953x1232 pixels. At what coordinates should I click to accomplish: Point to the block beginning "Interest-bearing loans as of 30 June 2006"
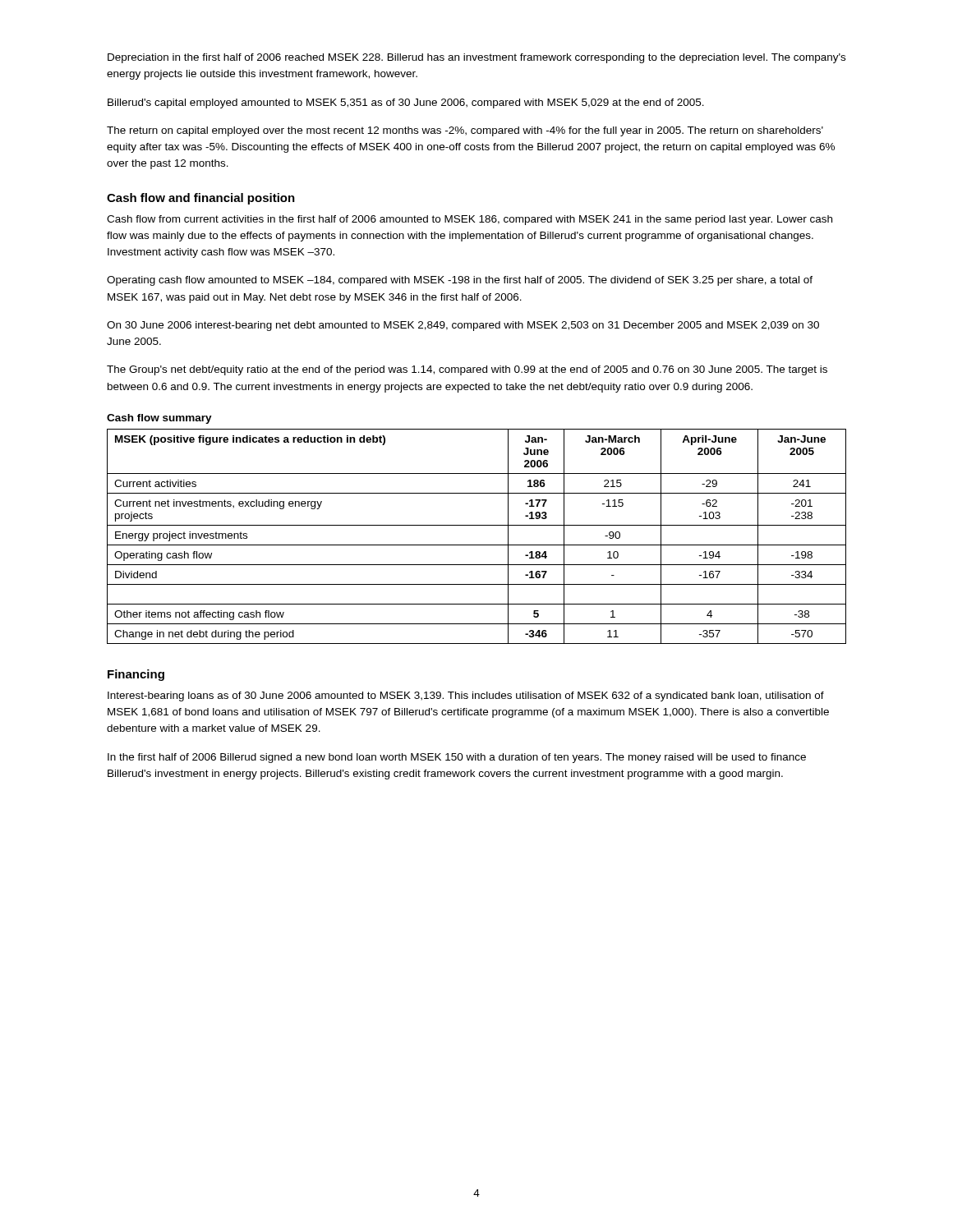click(468, 712)
